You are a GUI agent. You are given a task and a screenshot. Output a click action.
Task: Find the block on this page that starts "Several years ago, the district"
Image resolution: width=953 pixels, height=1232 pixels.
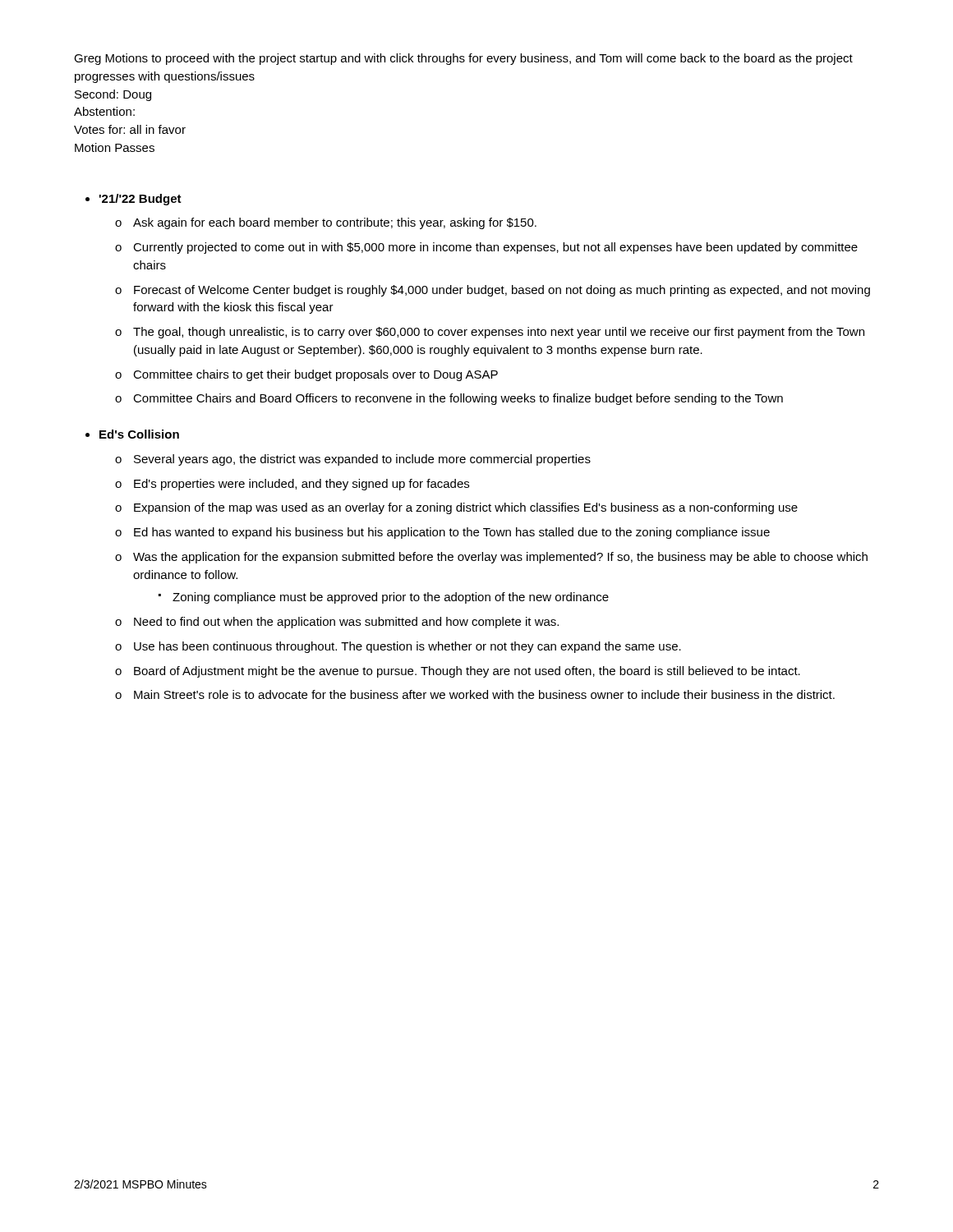[x=362, y=458]
